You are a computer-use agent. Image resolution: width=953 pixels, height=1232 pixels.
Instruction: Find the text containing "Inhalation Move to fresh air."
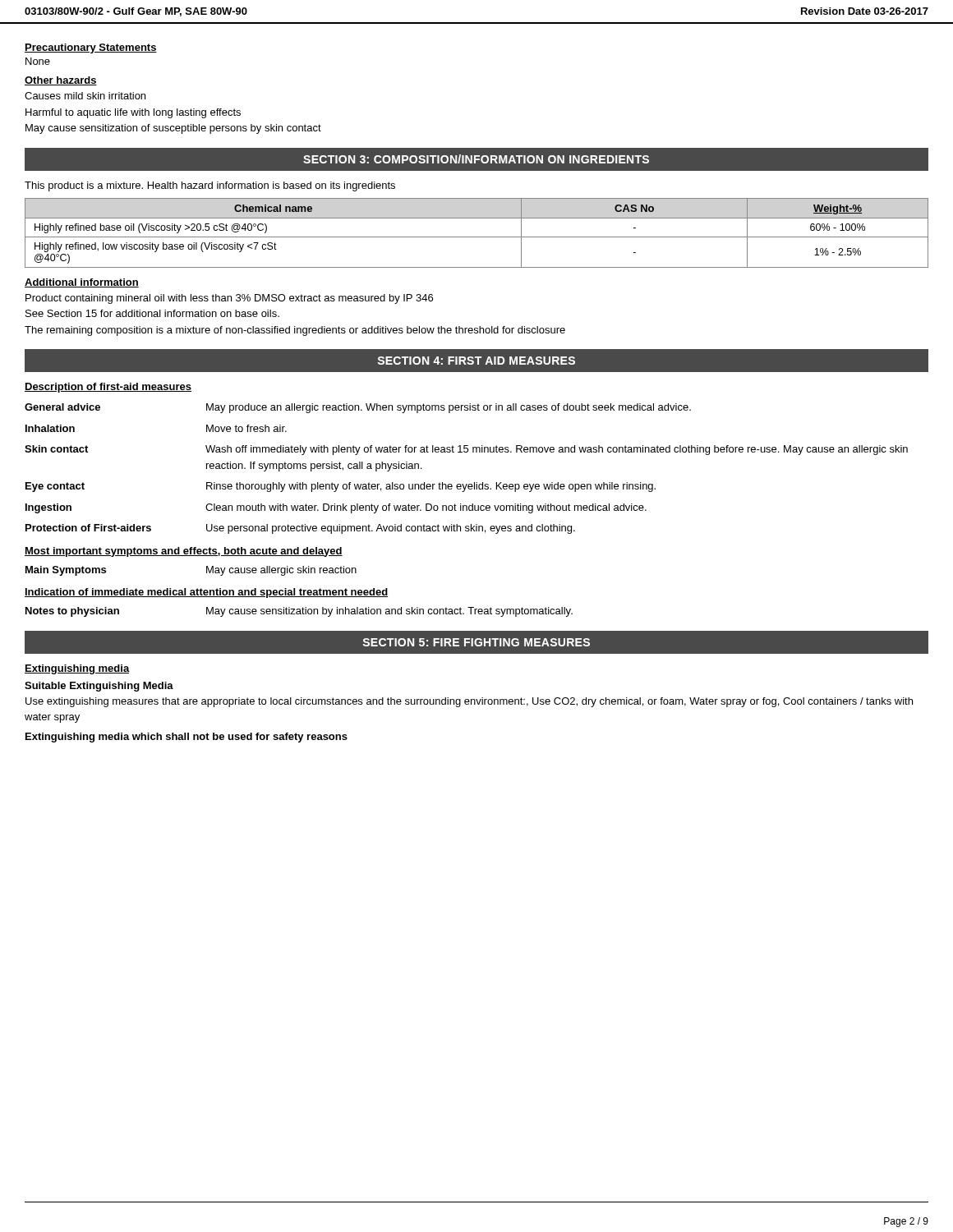[51, 428]
